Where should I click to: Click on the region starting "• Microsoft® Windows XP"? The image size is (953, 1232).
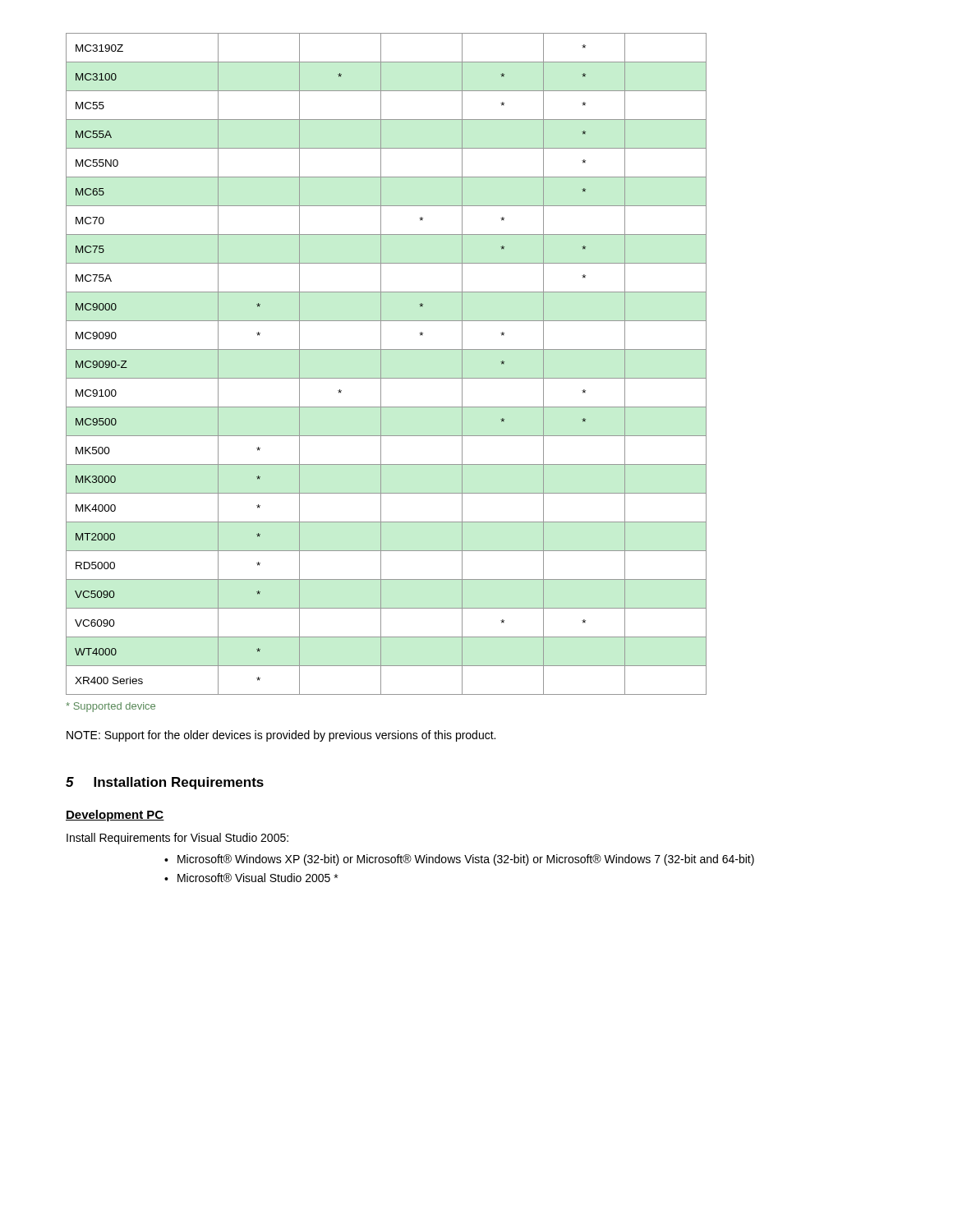(526, 860)
